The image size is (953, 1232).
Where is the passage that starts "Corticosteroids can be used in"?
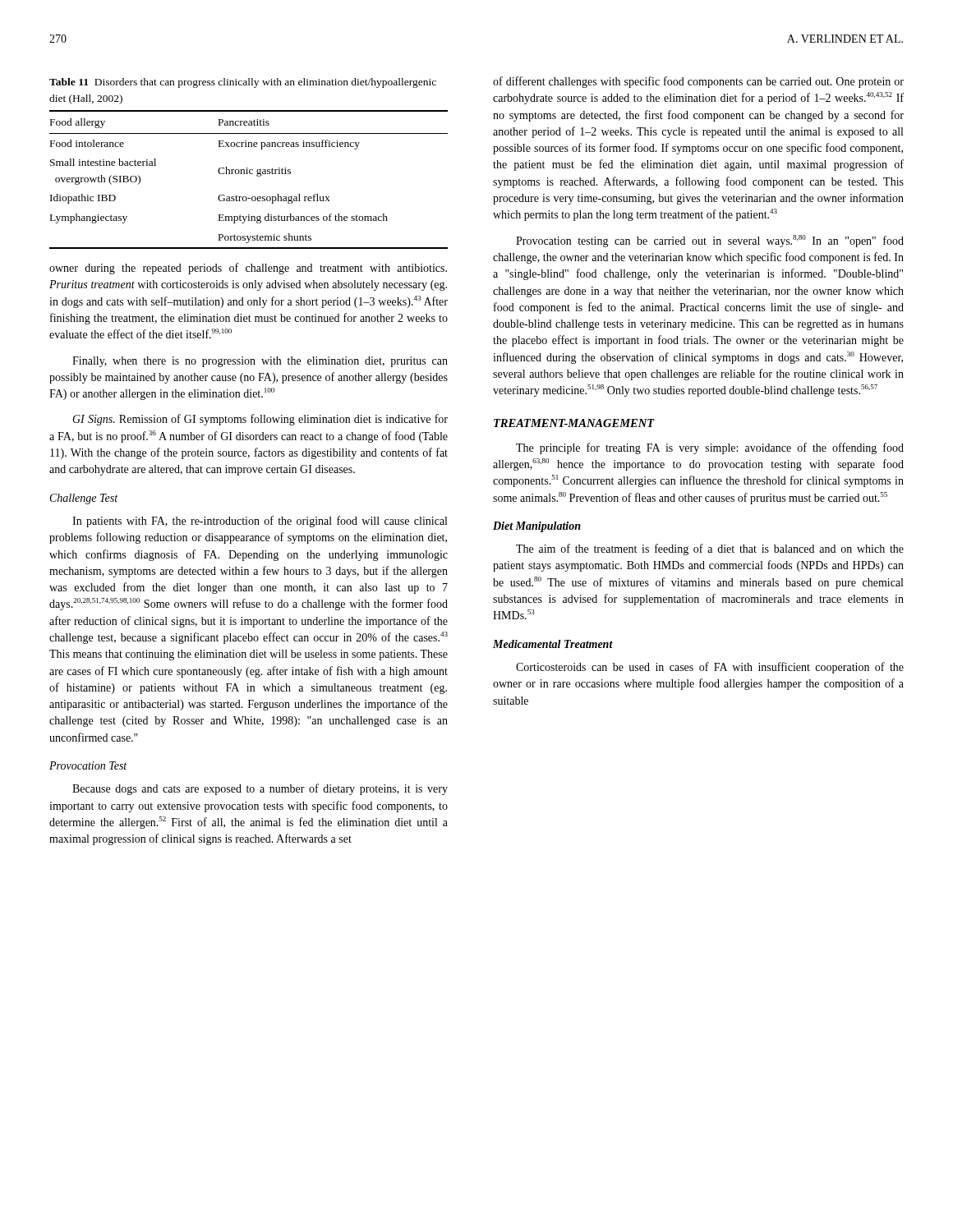pyautogui.click(x=698, y=684)
